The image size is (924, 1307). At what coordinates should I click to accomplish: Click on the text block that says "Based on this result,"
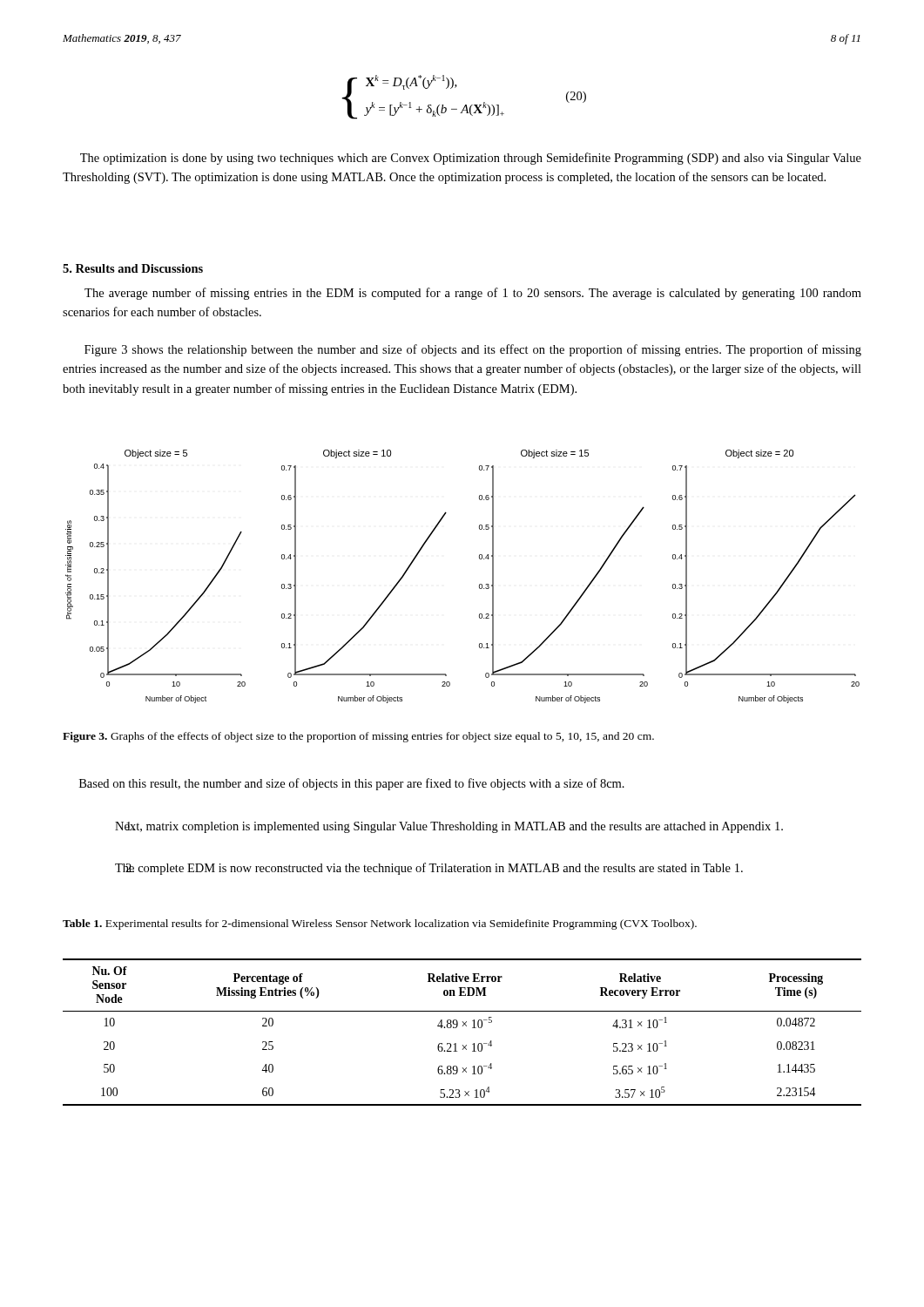(344, 783)
